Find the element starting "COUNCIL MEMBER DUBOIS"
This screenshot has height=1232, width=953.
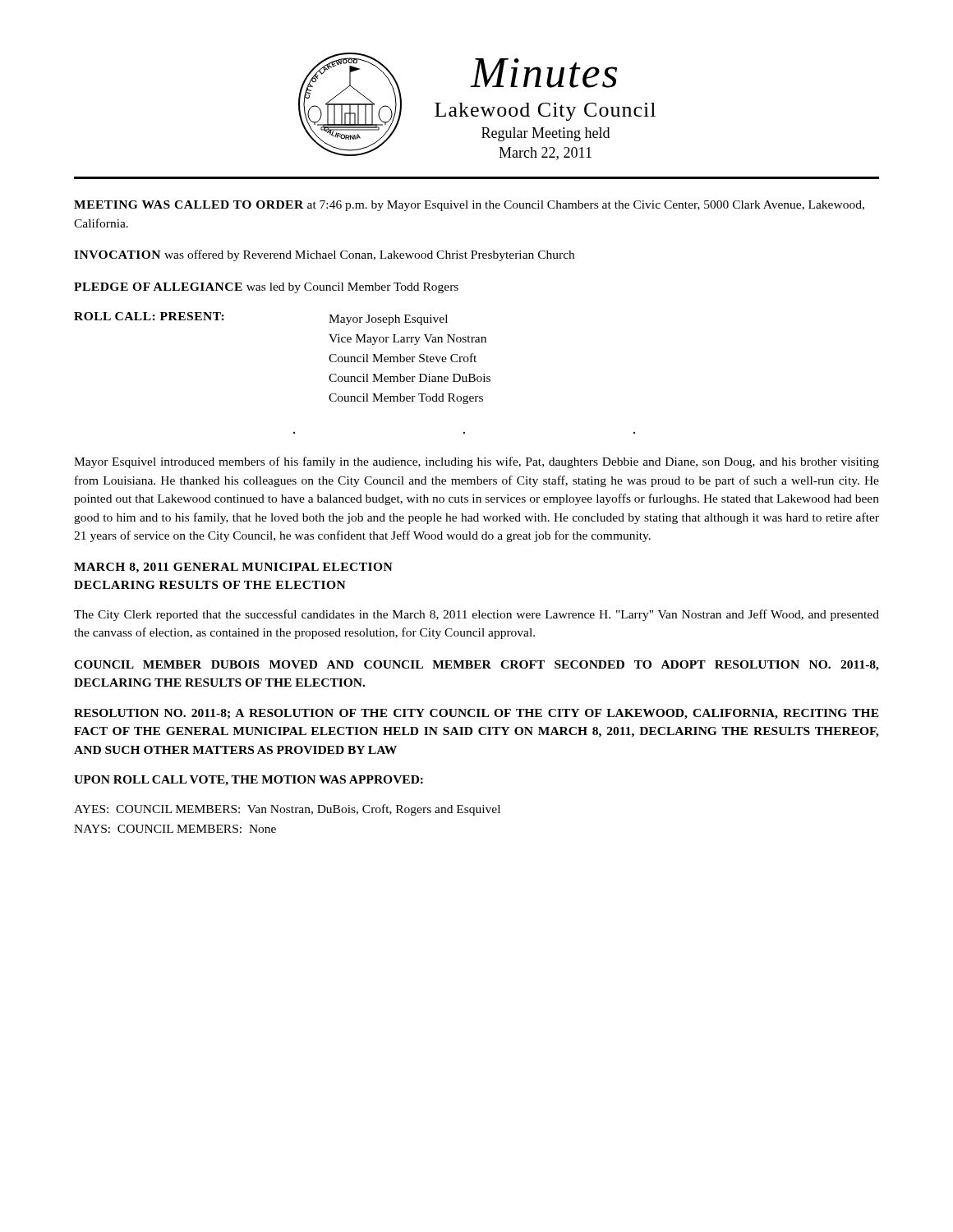click(x=476, y=673)
